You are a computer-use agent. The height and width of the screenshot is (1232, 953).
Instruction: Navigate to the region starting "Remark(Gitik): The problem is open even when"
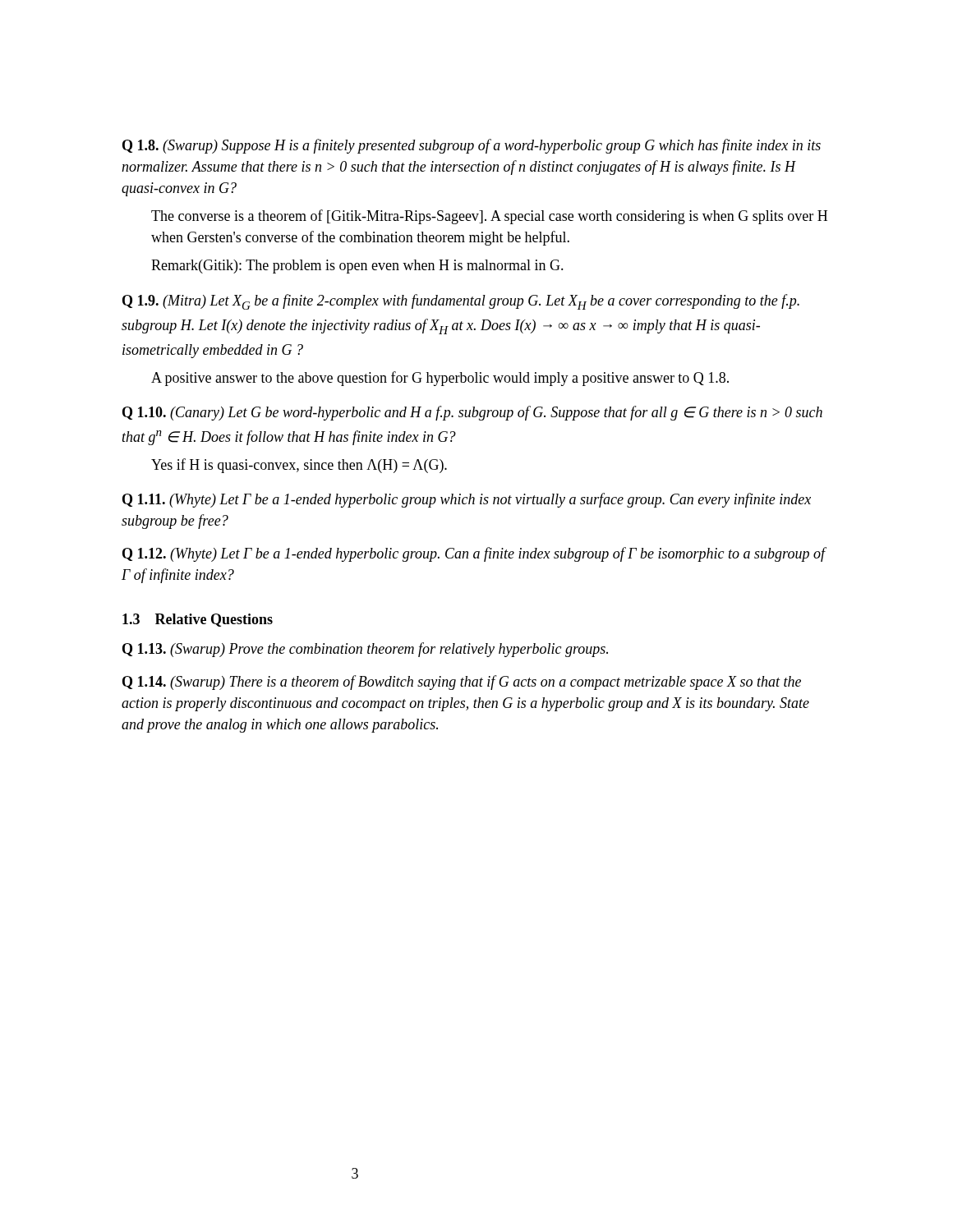(491, 266)
